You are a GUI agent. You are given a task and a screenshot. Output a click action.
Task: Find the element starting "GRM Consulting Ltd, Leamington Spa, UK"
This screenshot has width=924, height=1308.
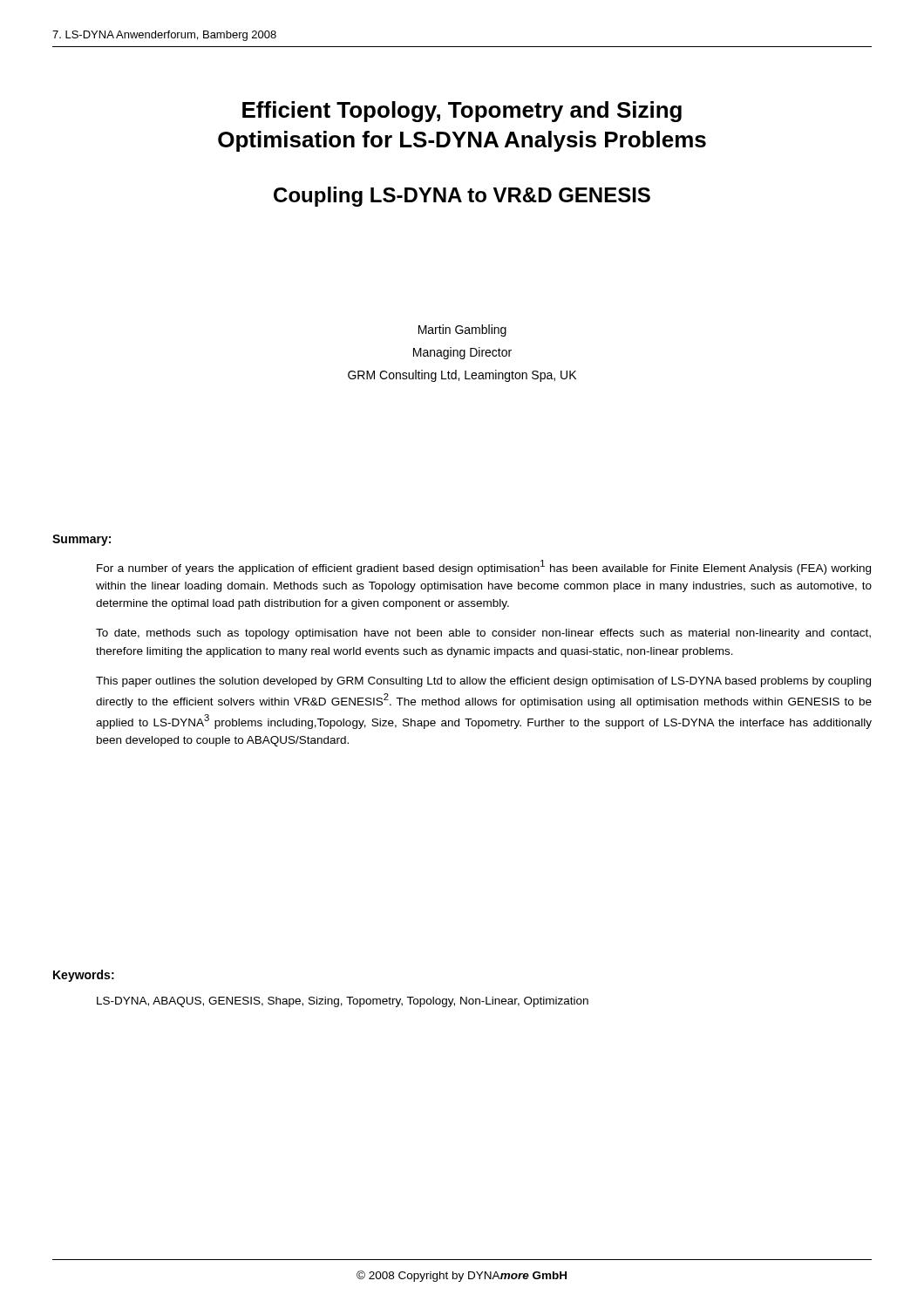pos(462,375)
